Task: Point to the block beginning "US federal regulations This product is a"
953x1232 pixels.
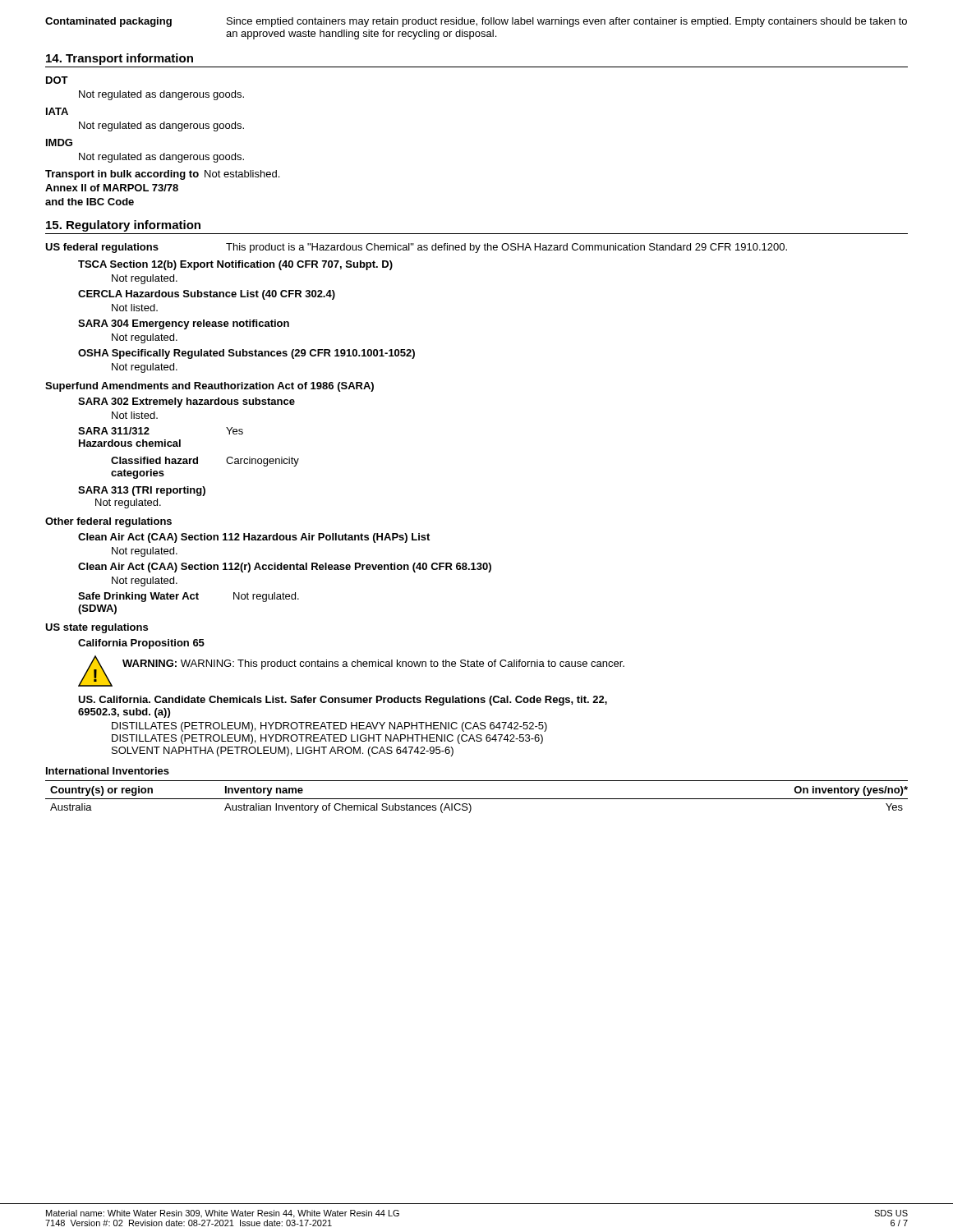Action: tap(476, 247)
